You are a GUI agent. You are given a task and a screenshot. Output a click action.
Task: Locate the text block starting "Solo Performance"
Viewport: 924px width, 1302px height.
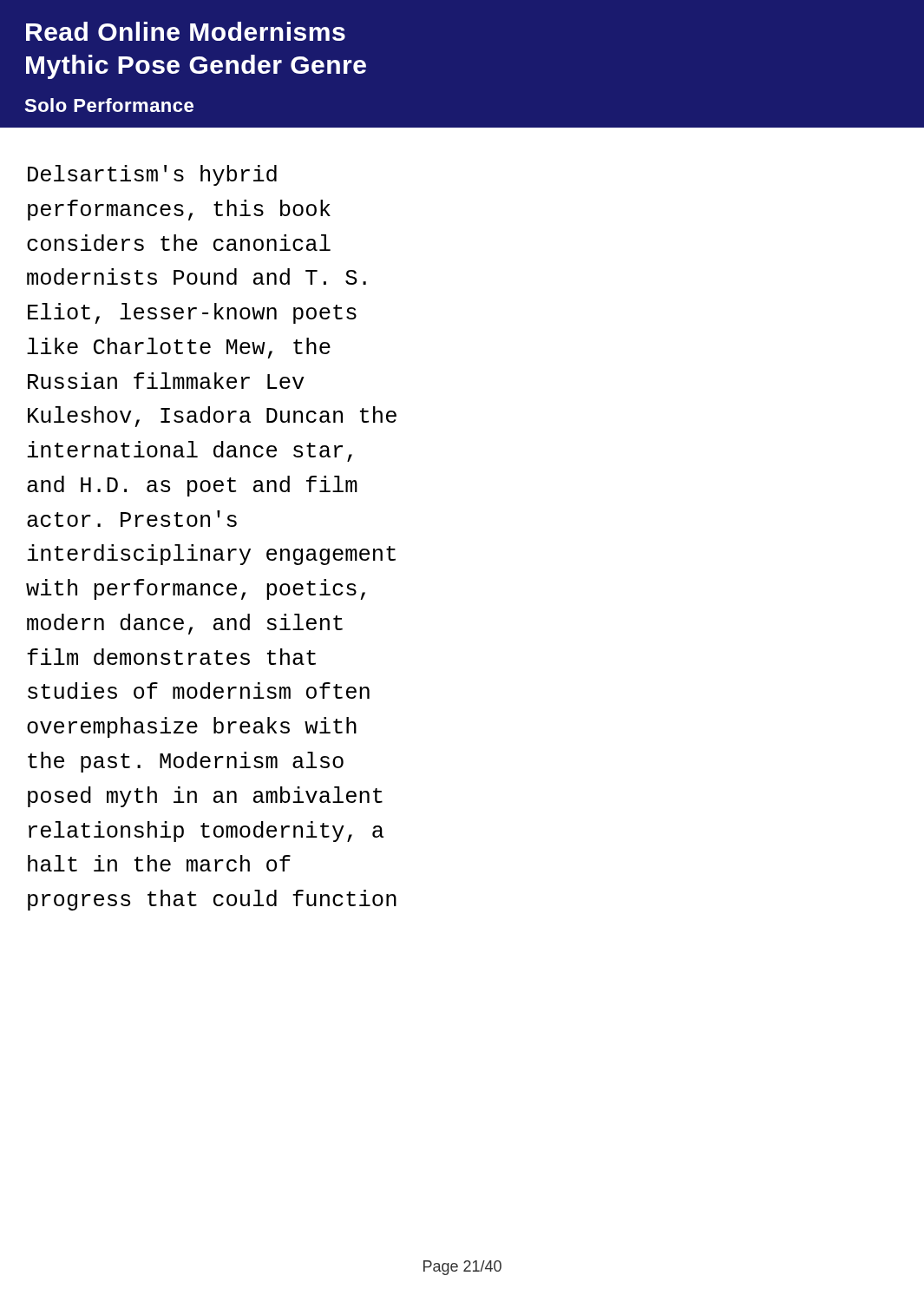(x=109, y=105)
